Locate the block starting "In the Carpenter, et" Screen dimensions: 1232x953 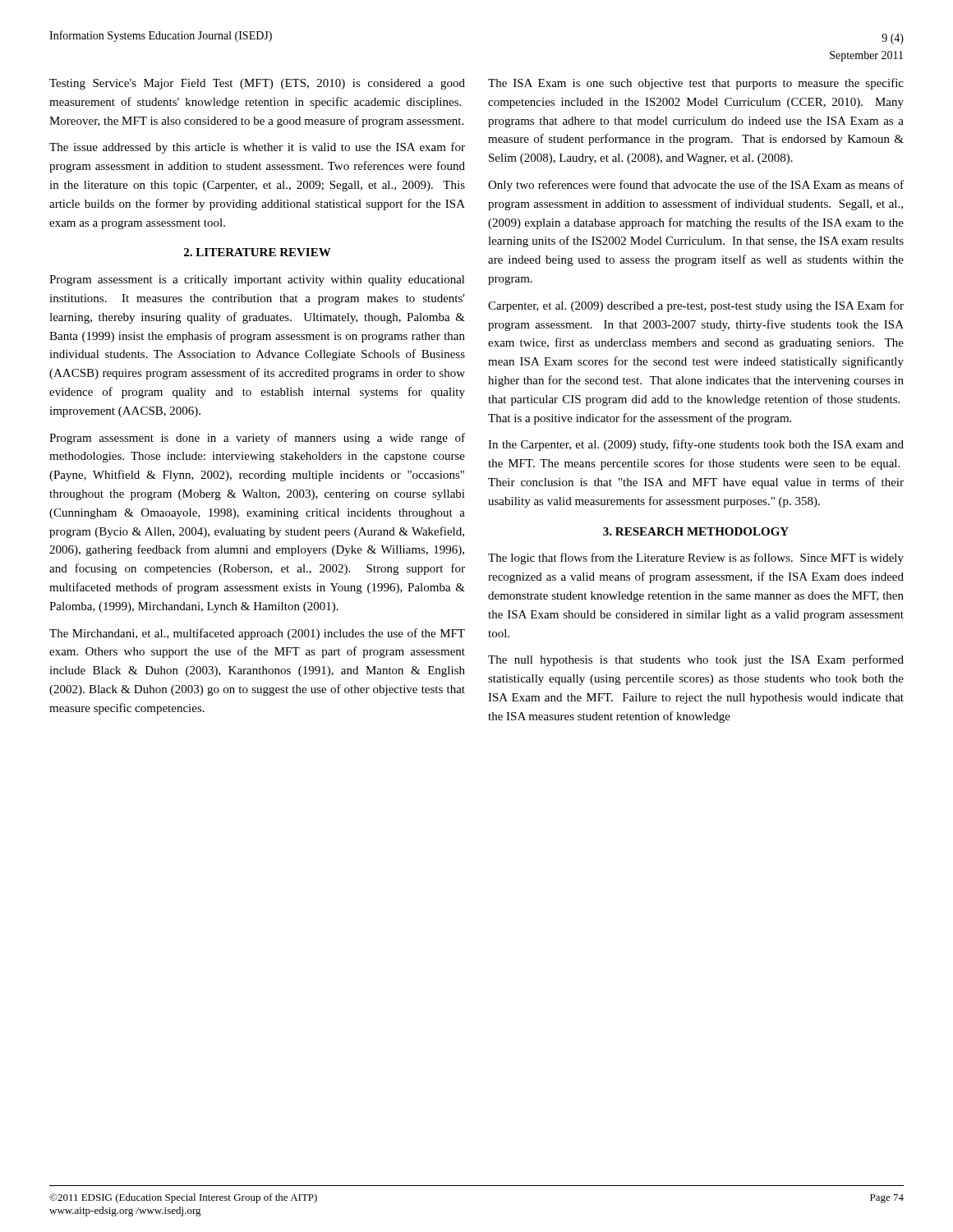click(696, 473)
